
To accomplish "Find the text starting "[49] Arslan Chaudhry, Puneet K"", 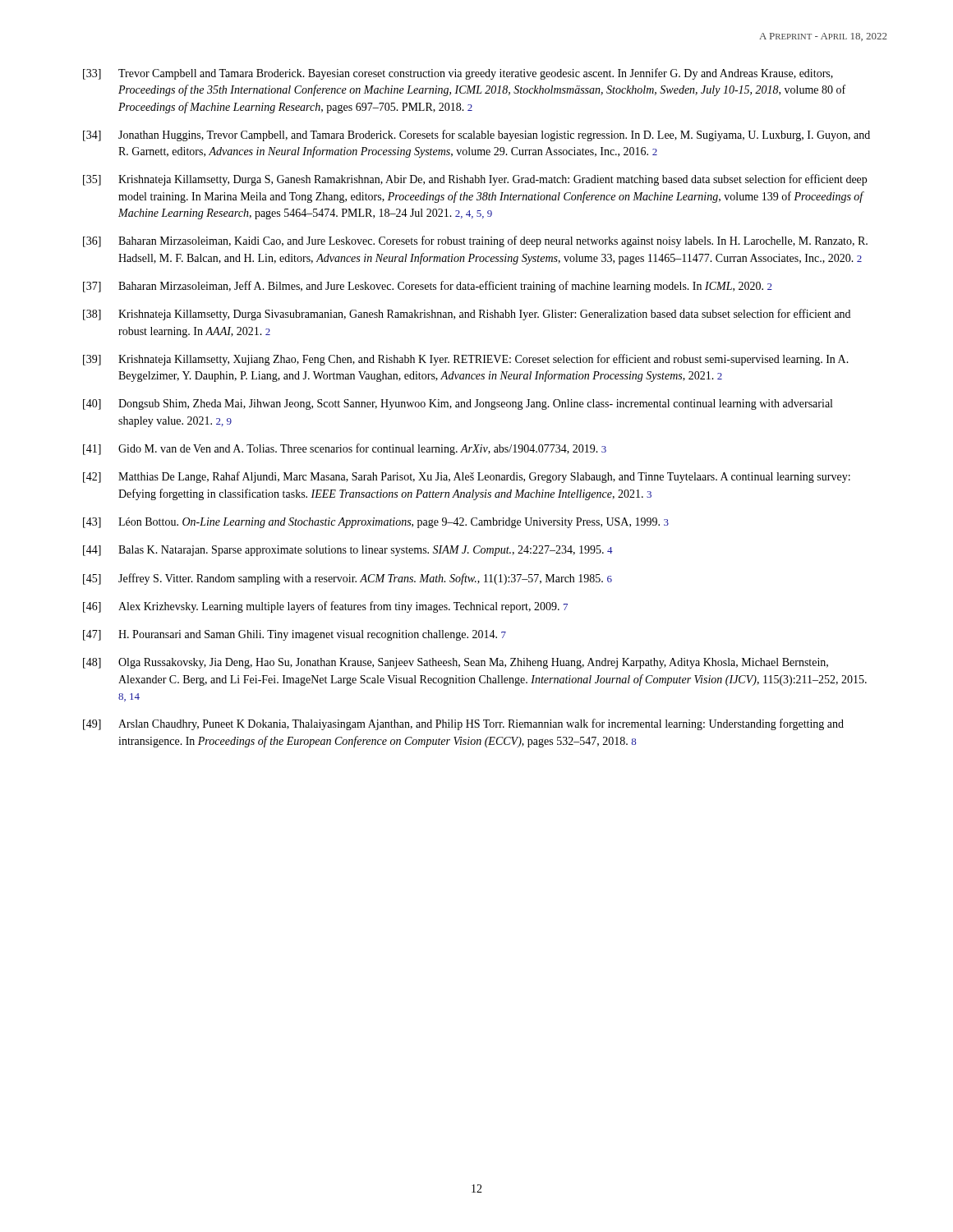I will [476, 733].
